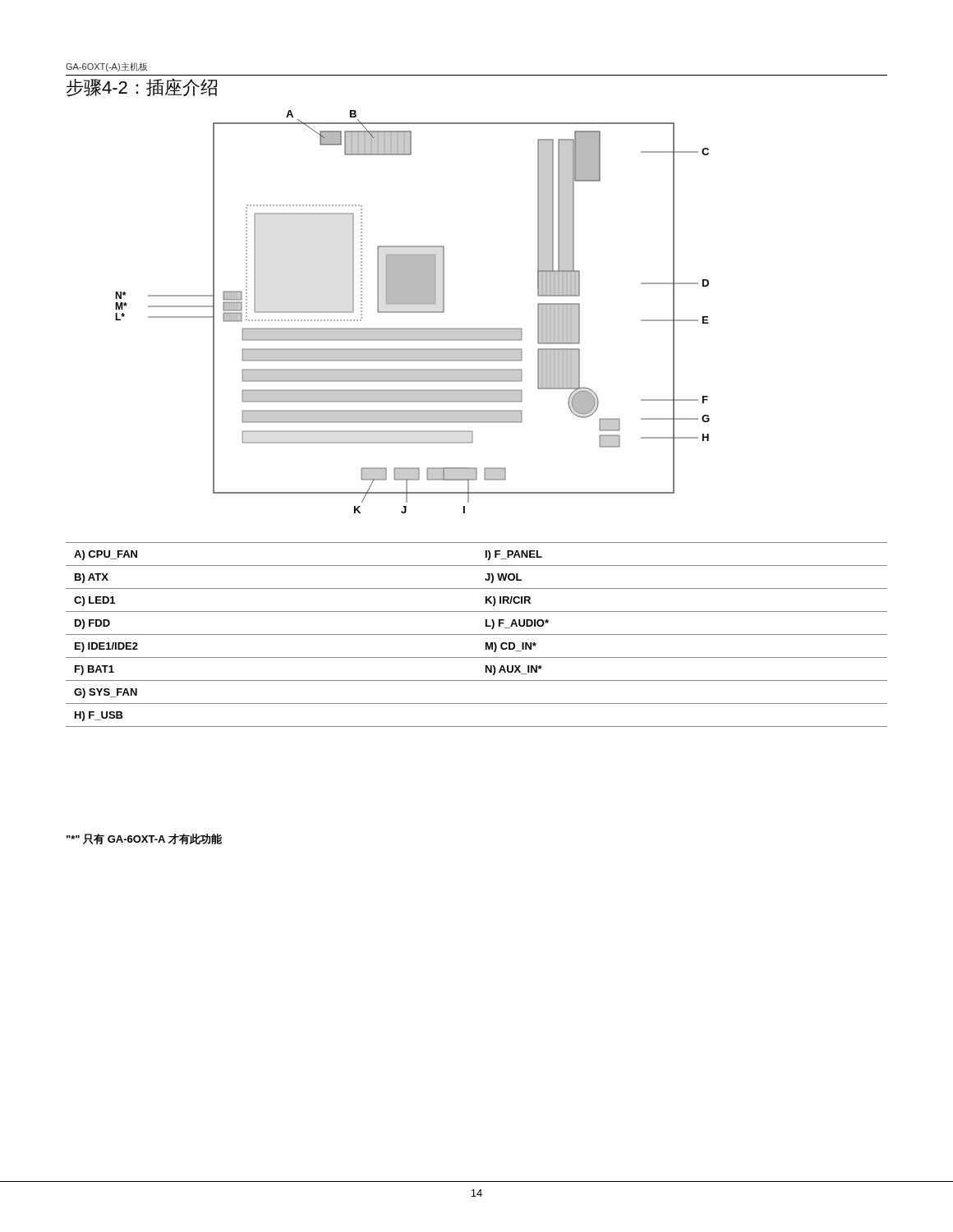Select a table
953x1232 pixels.
pos(476,634)
